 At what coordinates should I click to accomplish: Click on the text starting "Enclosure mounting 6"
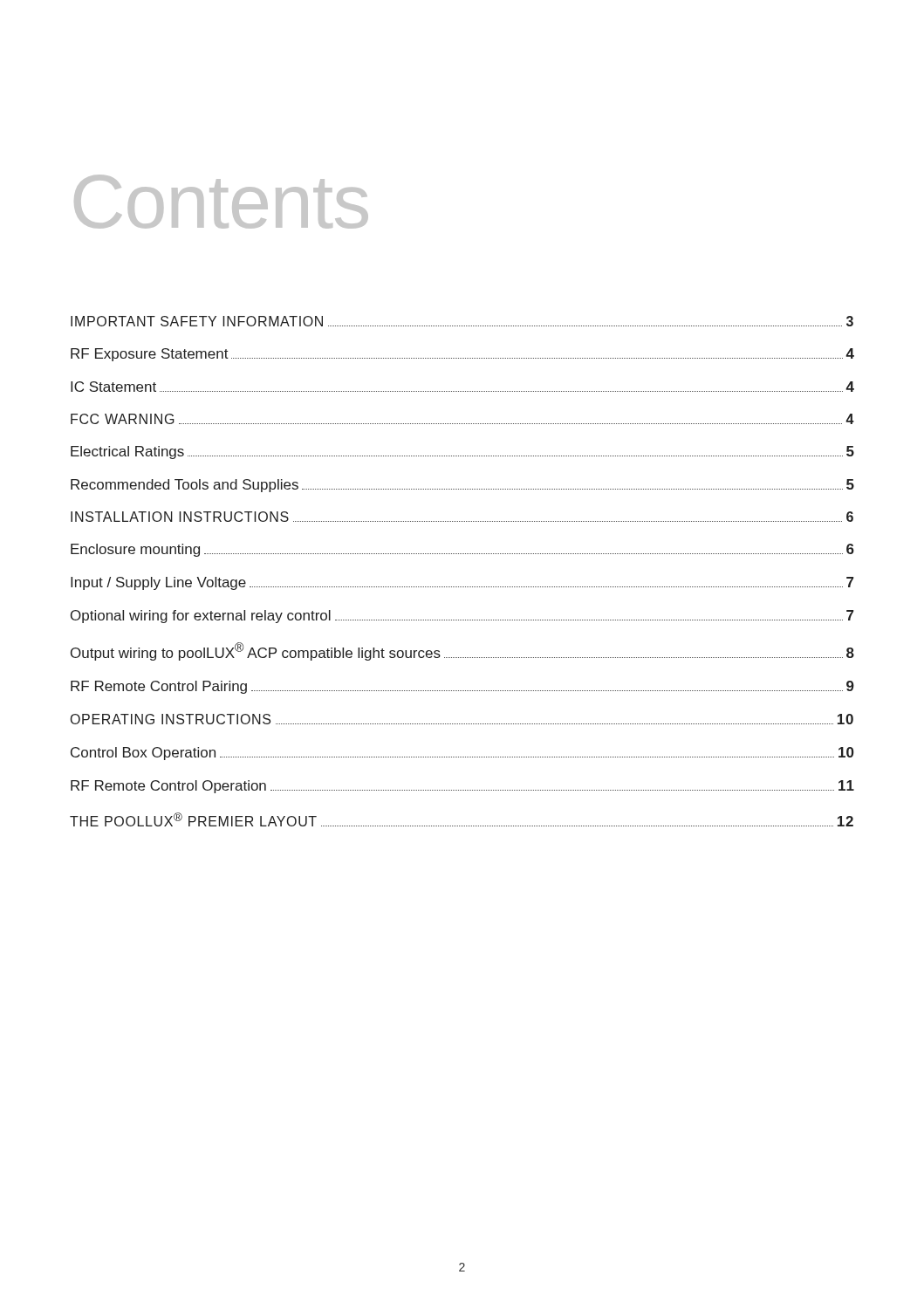pos(462,550)
